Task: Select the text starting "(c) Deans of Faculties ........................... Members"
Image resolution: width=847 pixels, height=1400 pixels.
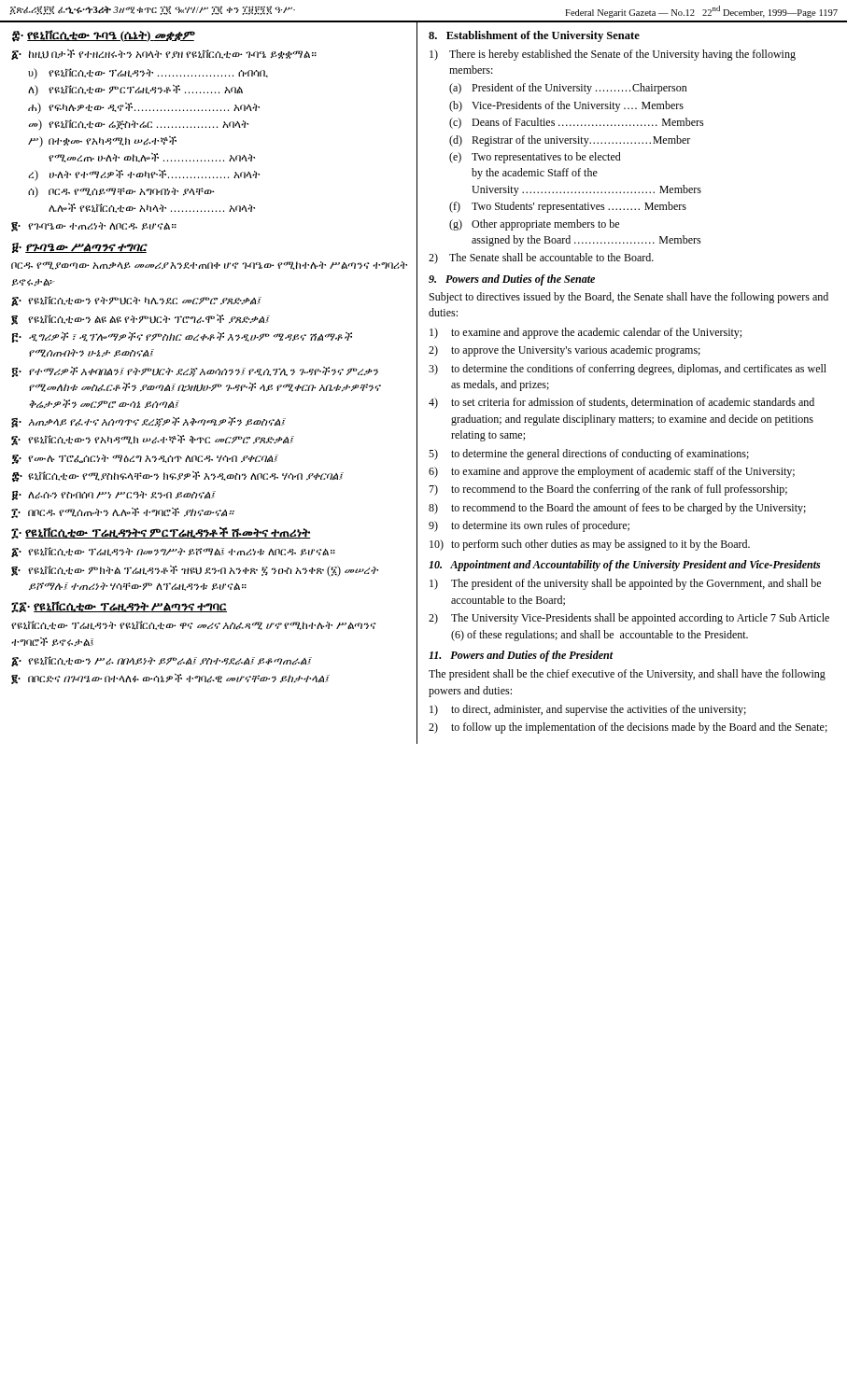Action: coord(576,123)
